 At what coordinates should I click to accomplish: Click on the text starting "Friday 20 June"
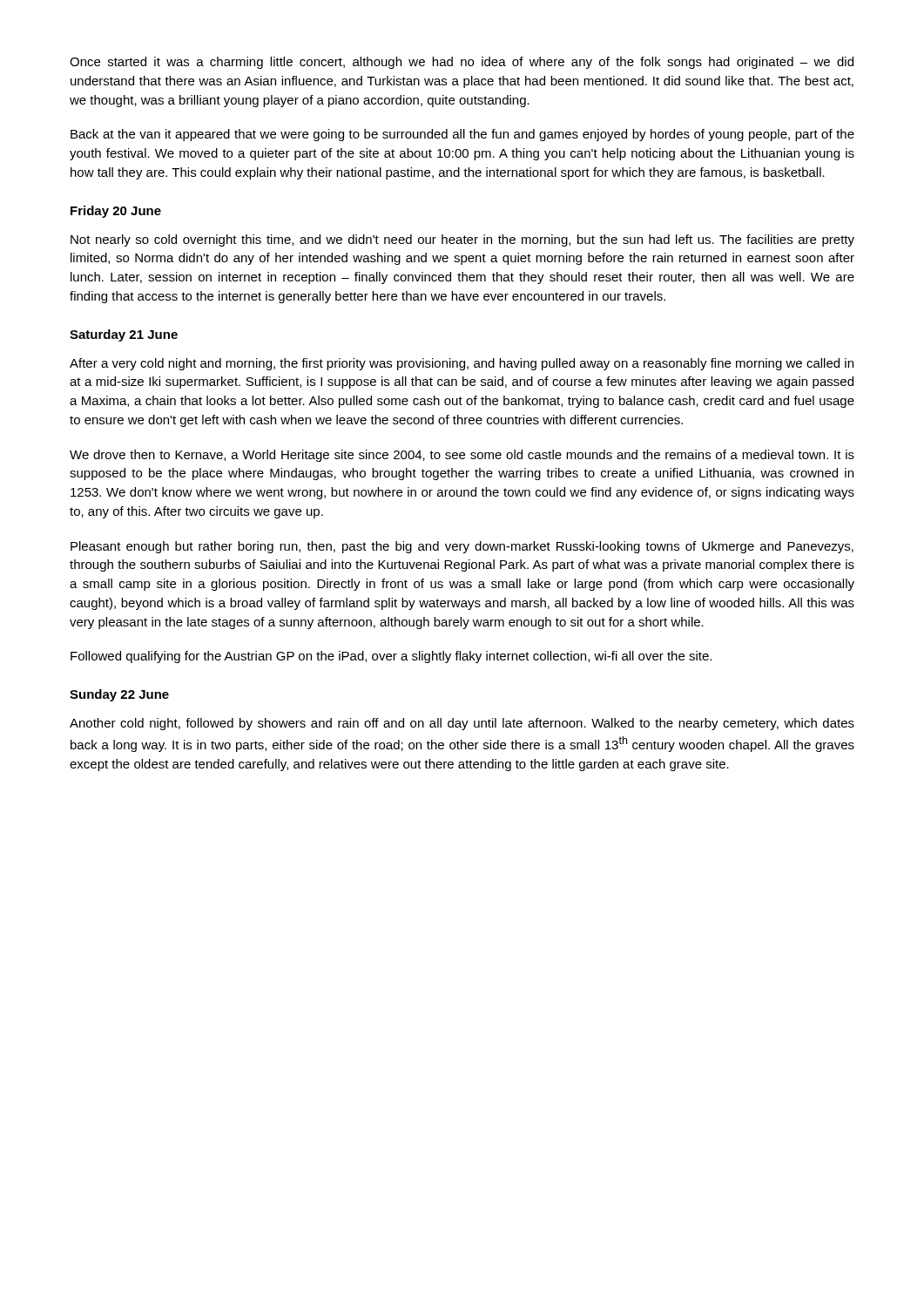[115, 210]
